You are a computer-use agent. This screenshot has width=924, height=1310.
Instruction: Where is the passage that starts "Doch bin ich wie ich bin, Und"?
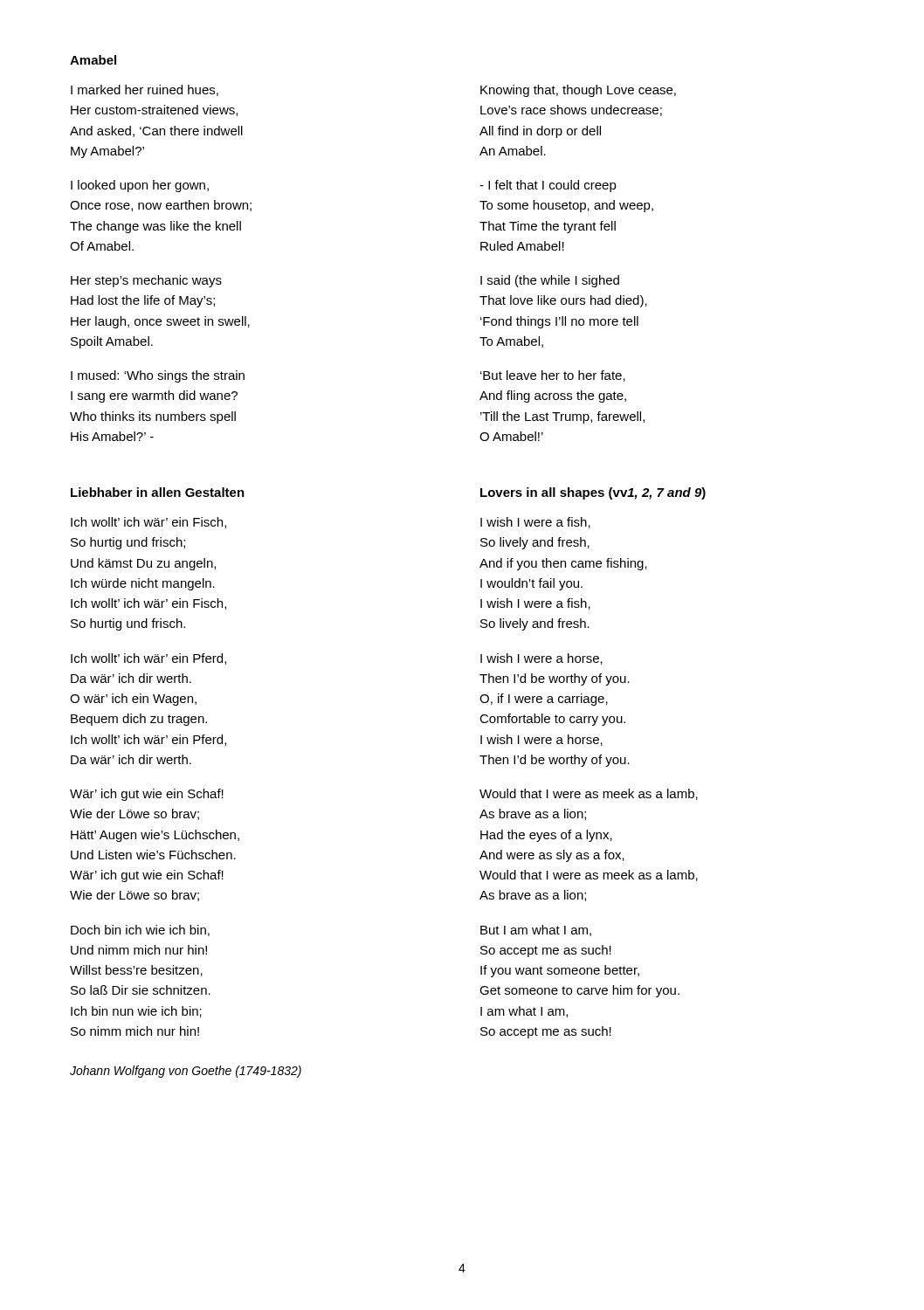coord(140,931)
